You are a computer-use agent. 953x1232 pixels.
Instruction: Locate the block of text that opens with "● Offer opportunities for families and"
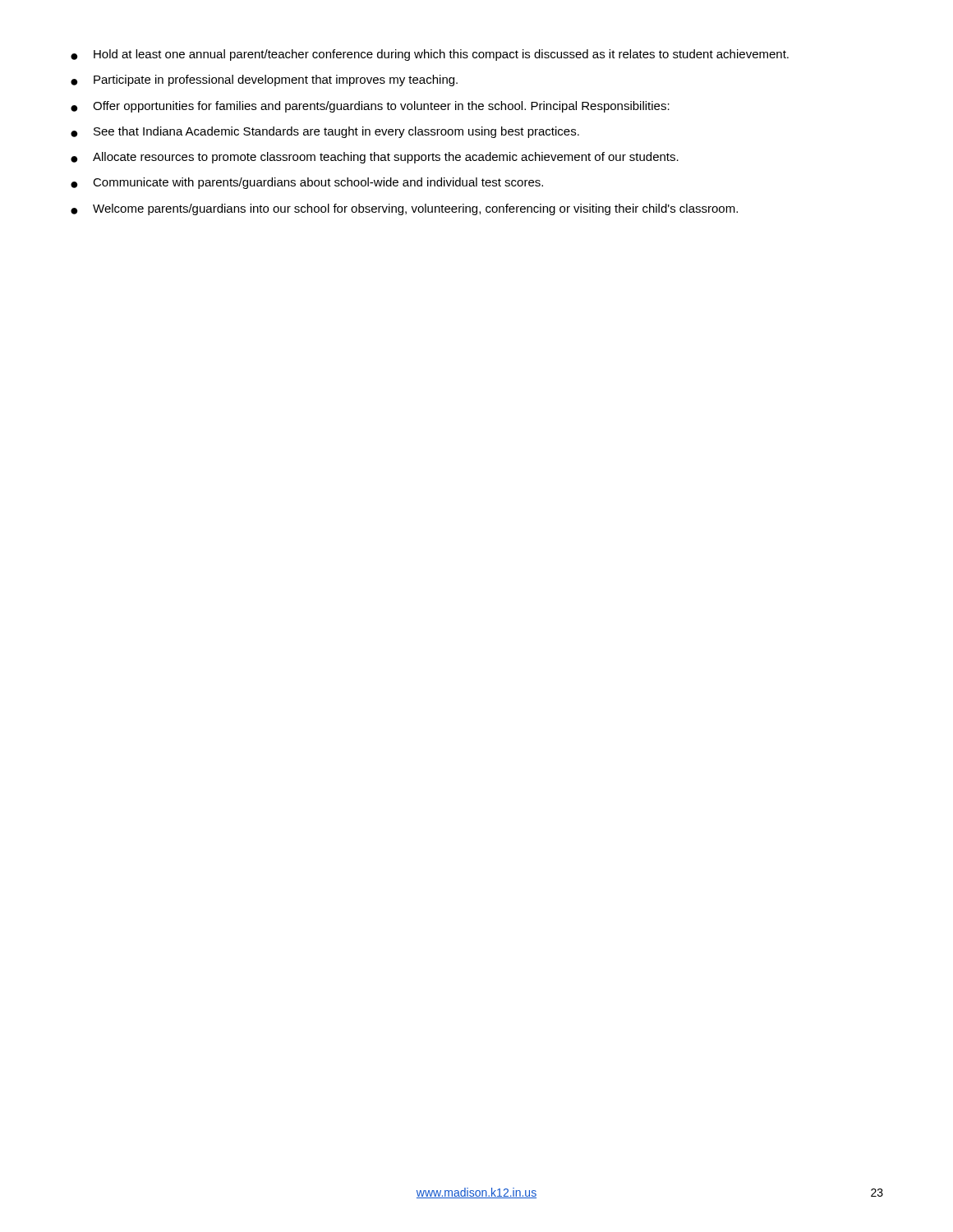tap(476, 107)
